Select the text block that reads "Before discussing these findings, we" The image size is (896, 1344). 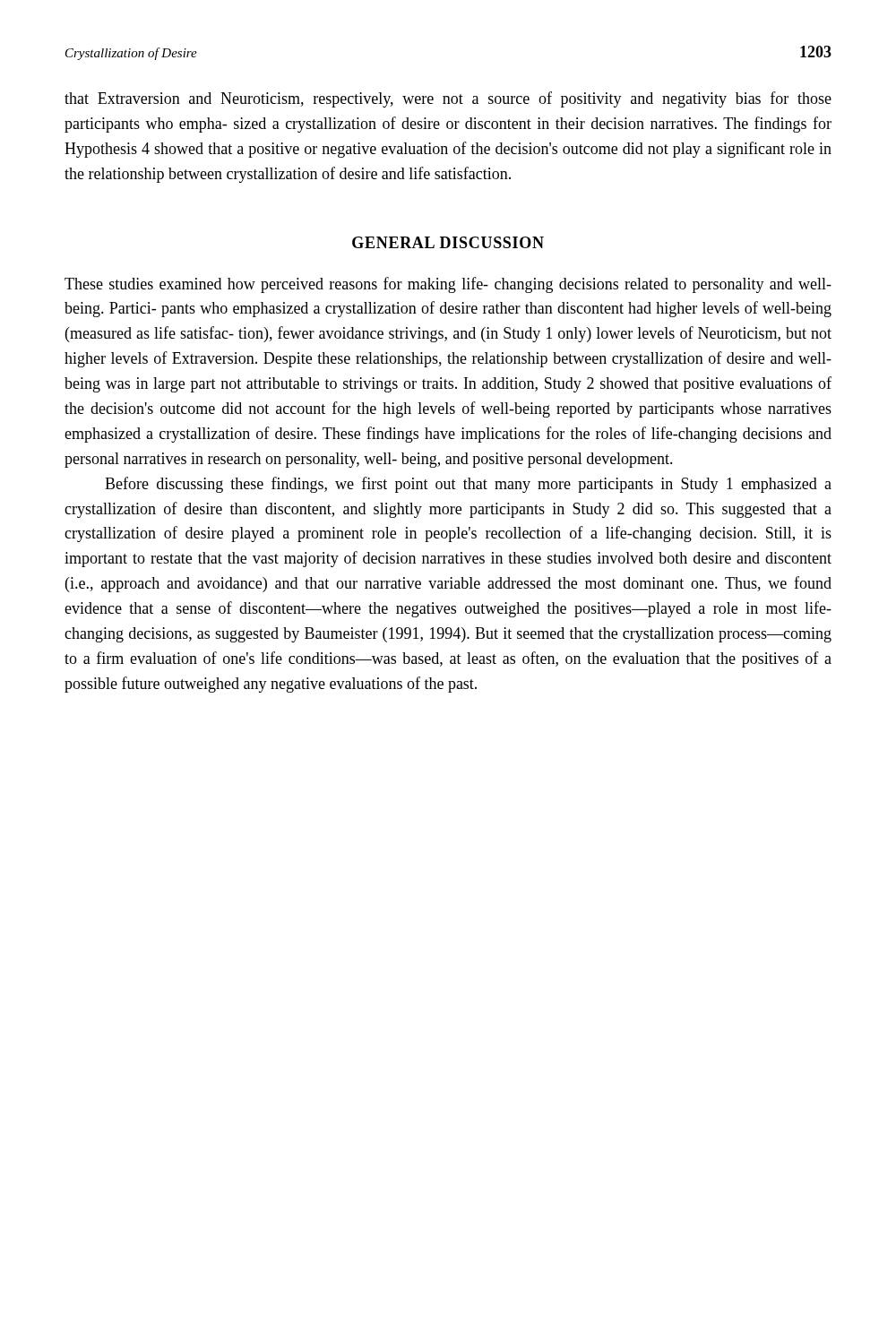[x=448, y=583]
